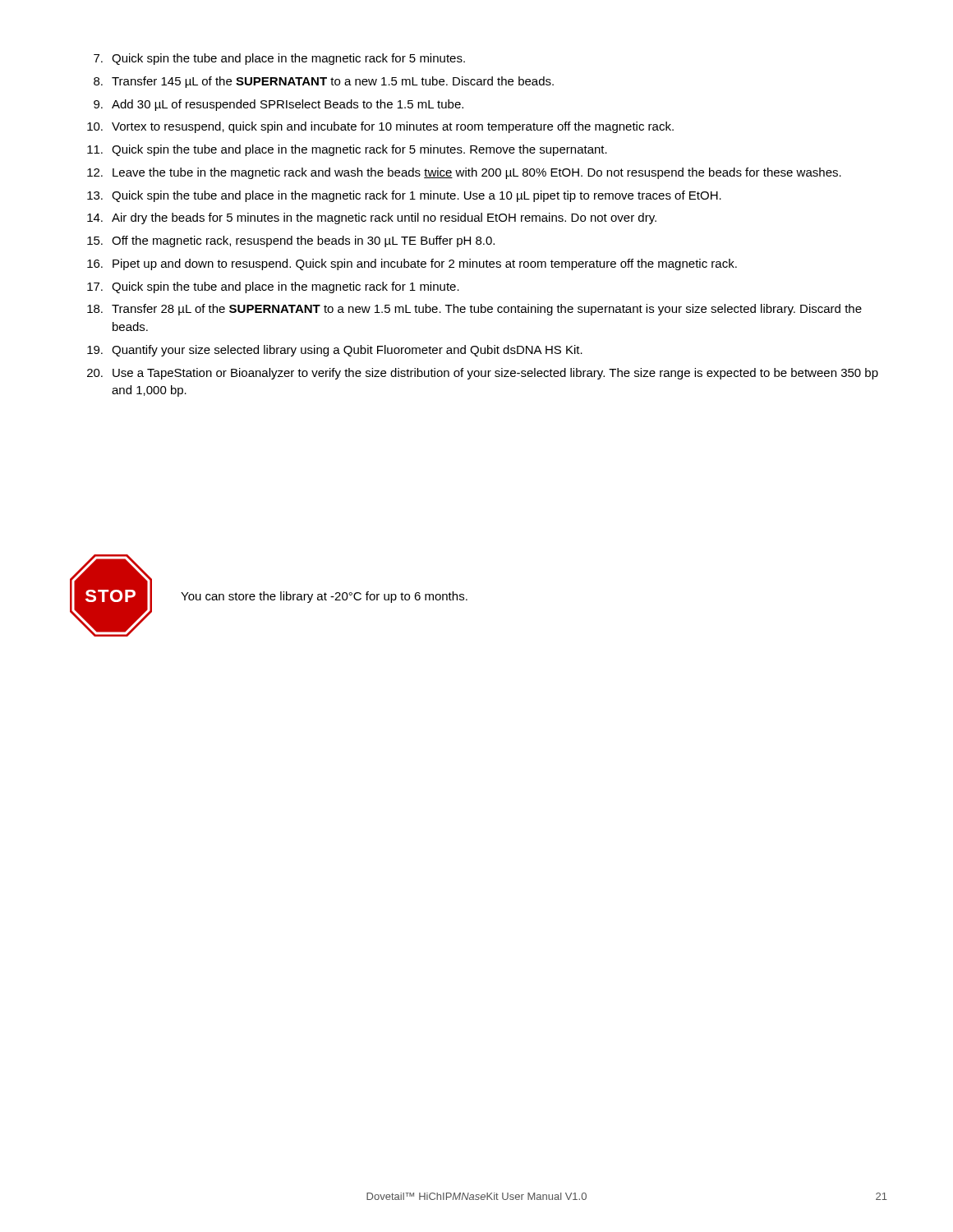
Task: Navigate to the element starting "16. Pipet up"
Action: point(476,263)
